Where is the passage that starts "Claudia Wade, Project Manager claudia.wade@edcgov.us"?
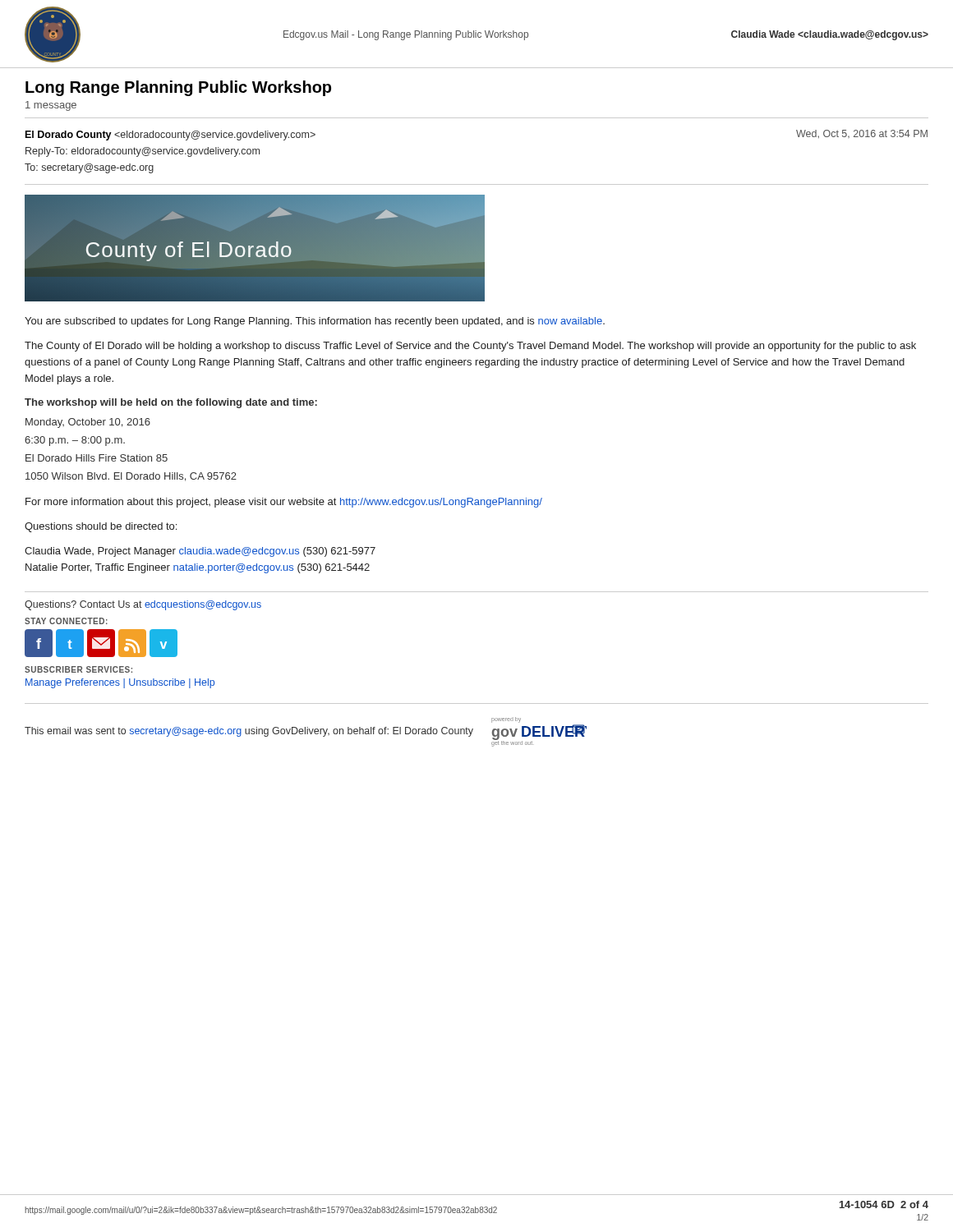Viewport: 953px width, 1232px height. [200, 559]
